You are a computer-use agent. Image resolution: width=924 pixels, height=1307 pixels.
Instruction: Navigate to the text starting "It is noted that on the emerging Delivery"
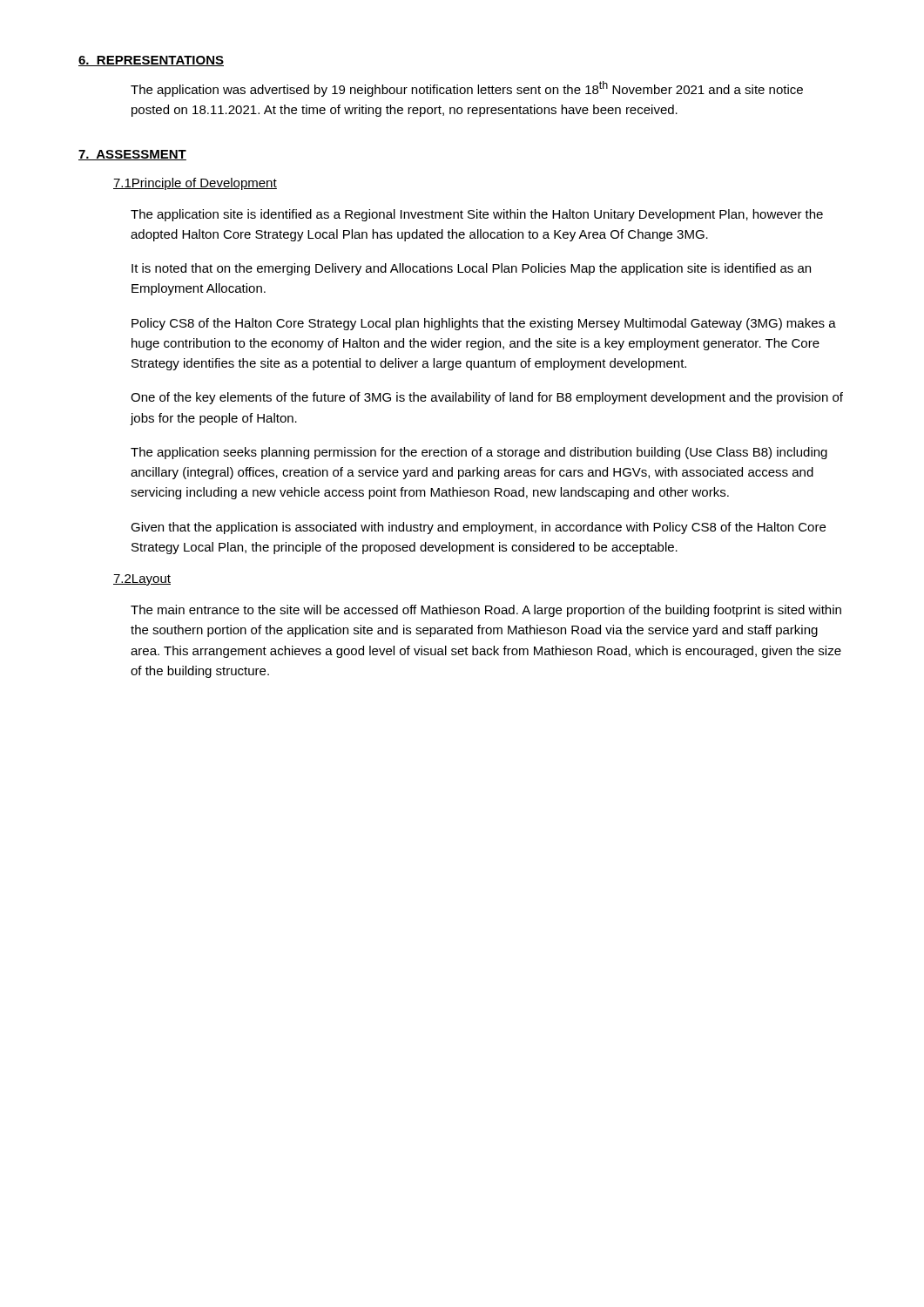[471, 278]
